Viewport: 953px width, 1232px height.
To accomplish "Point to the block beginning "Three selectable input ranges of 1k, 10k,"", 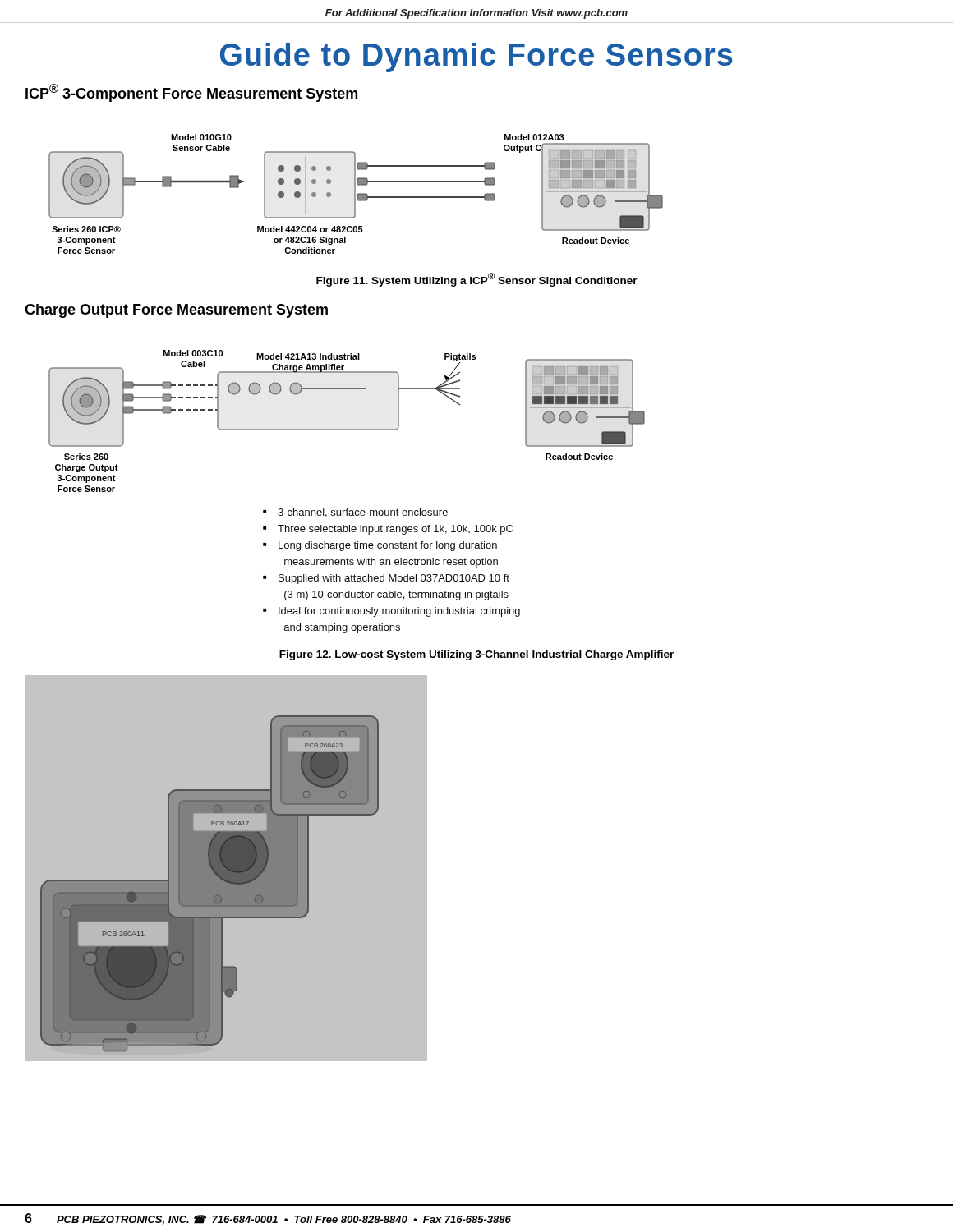I will coord(396,528).
